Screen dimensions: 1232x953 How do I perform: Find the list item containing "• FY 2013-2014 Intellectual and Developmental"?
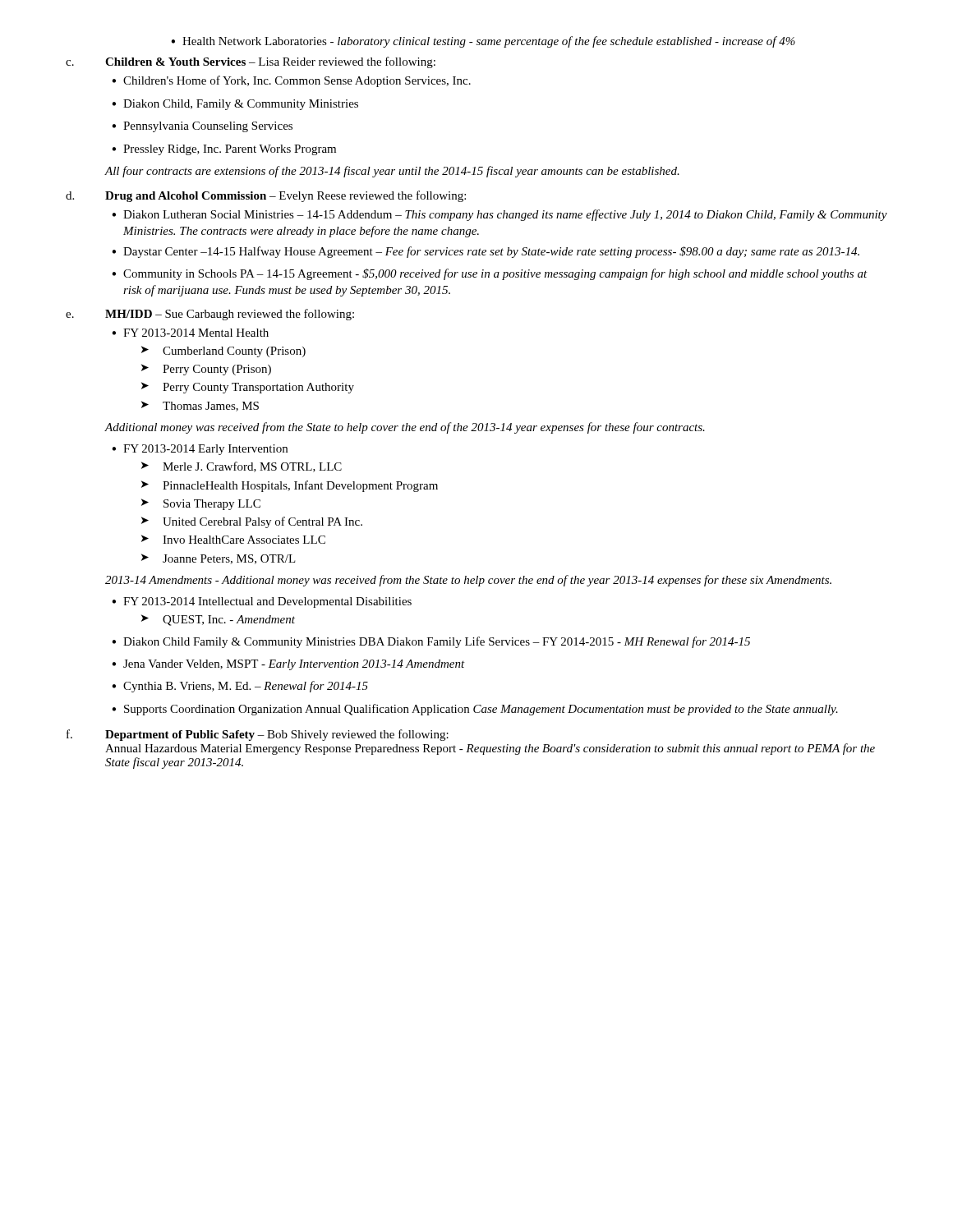click(x=262, y=602)
